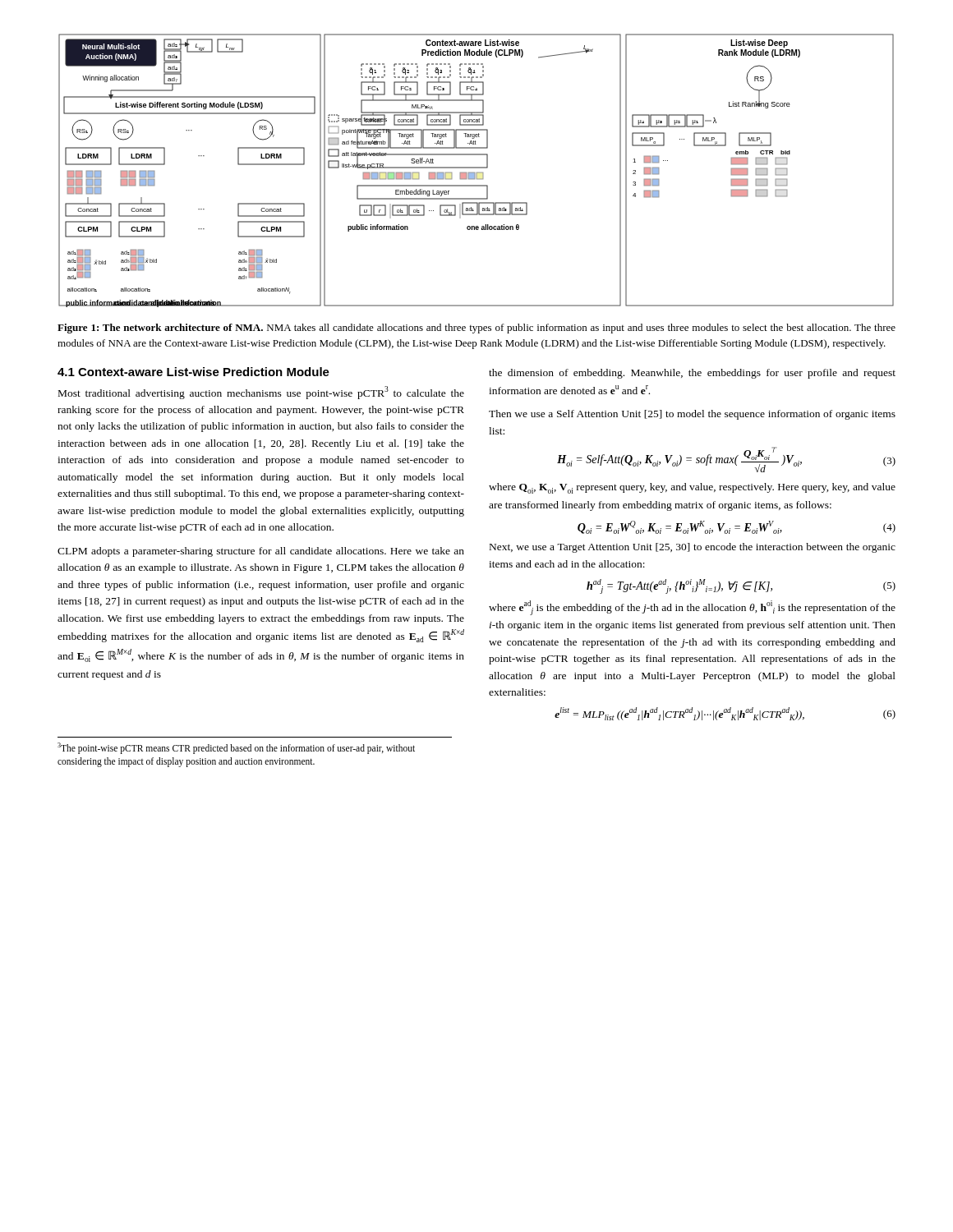This screenshot has width=953, height=1232.
Task: Locate the caption that opens with "Figure 1: The network"
Action: point(476,335)
